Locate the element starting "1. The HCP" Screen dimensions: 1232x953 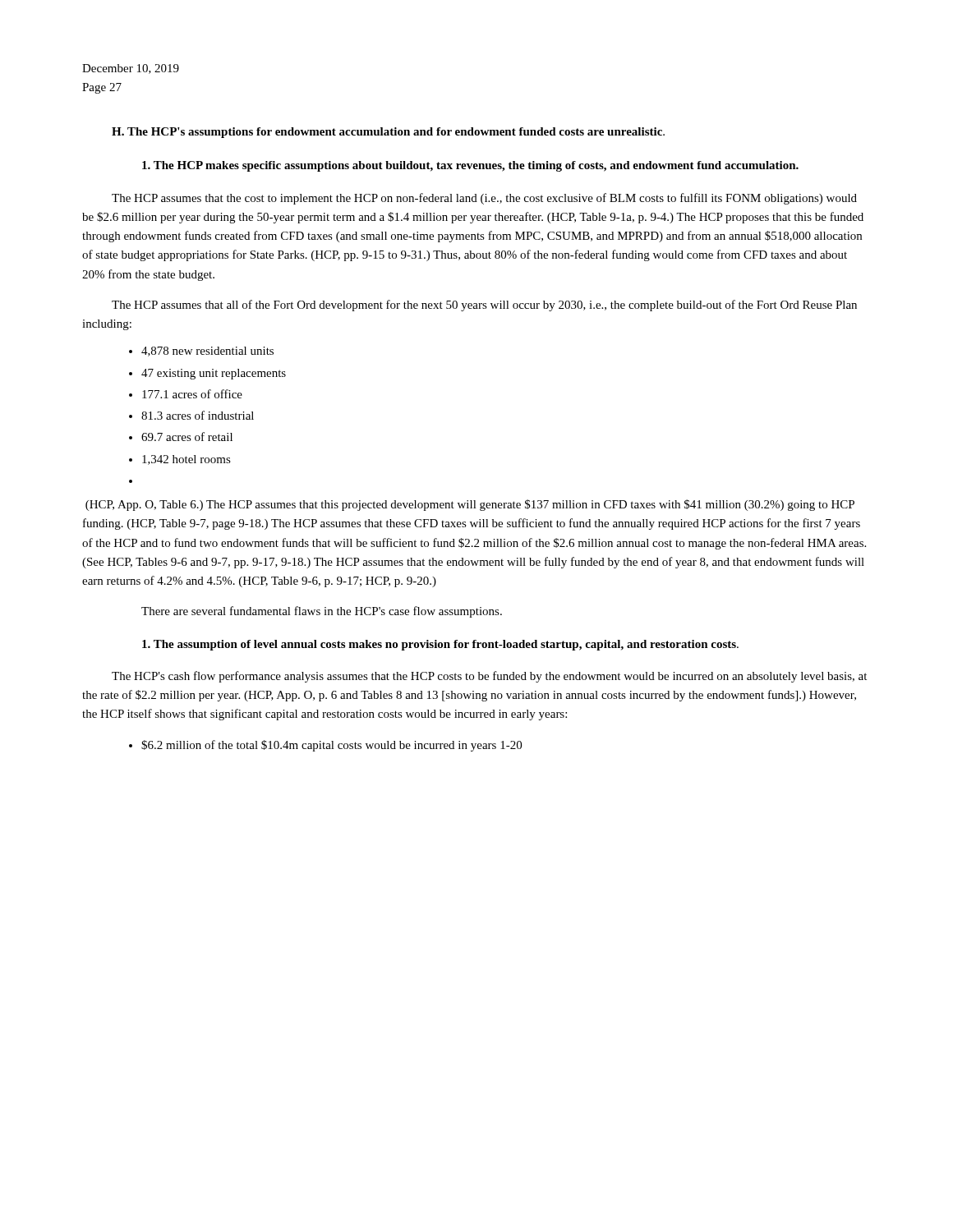click(470, 165)
